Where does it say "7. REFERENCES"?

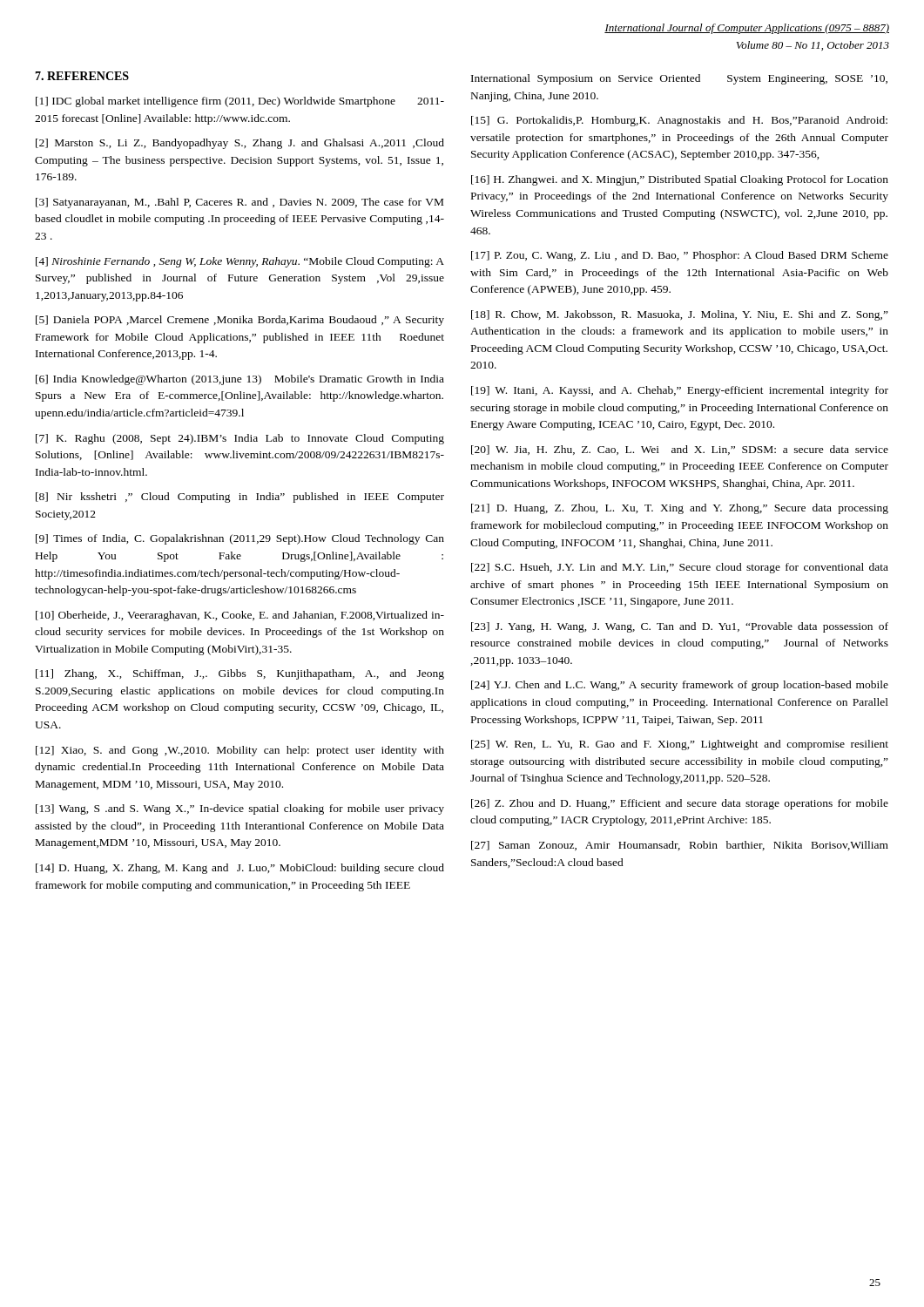[x=82, y=76]
